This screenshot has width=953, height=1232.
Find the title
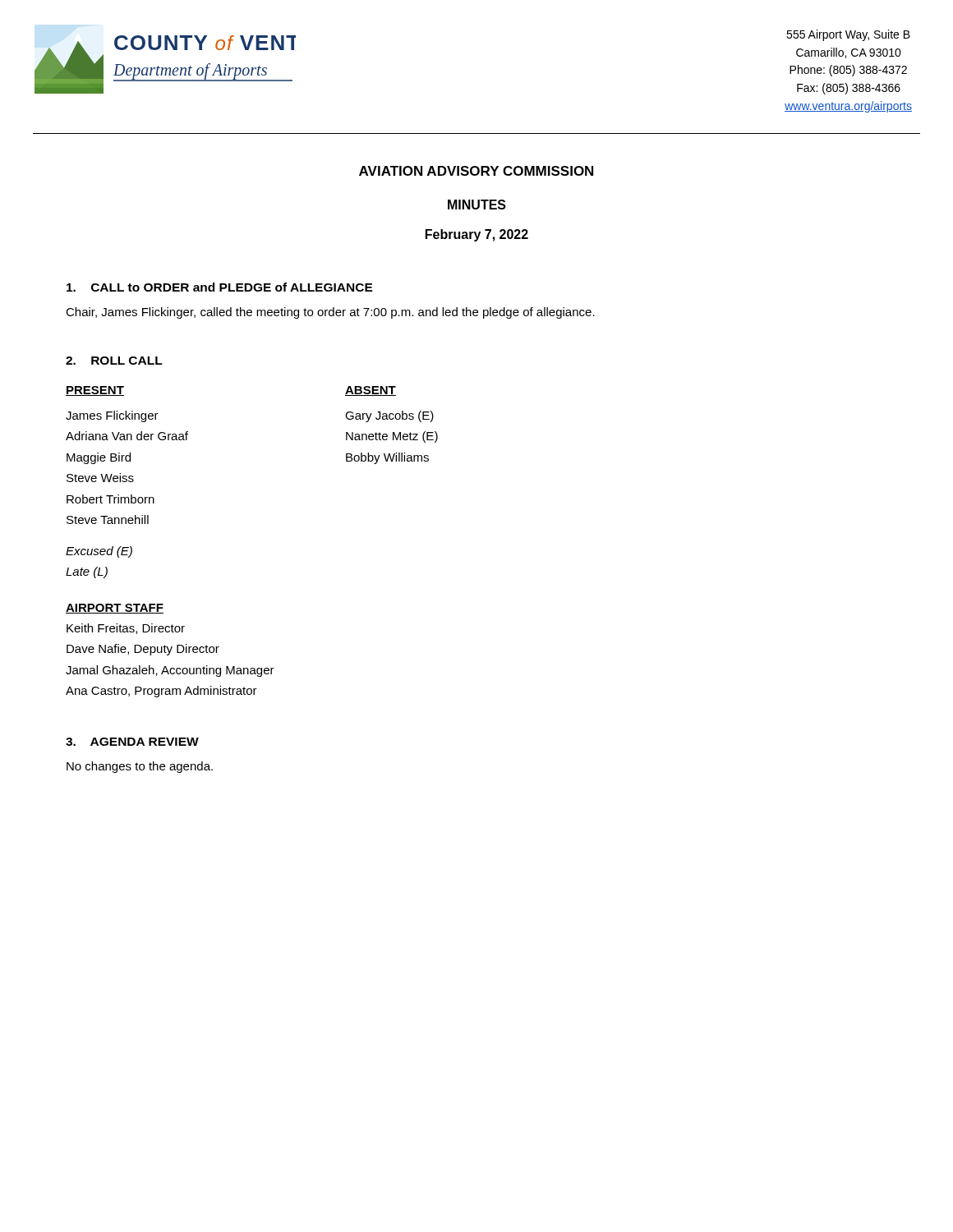pos(476,172)
